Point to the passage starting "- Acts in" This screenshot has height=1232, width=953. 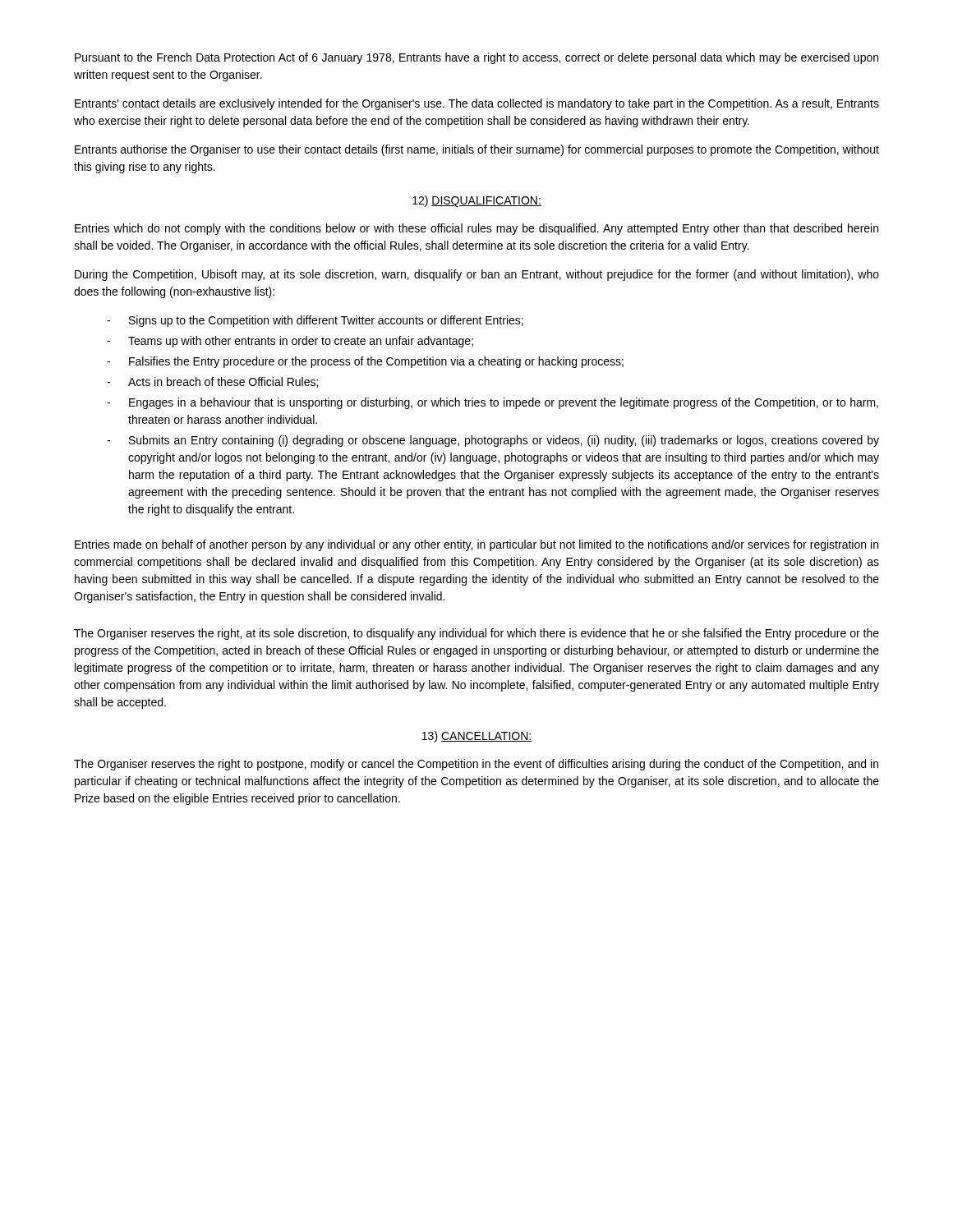(x=212, y=382)
